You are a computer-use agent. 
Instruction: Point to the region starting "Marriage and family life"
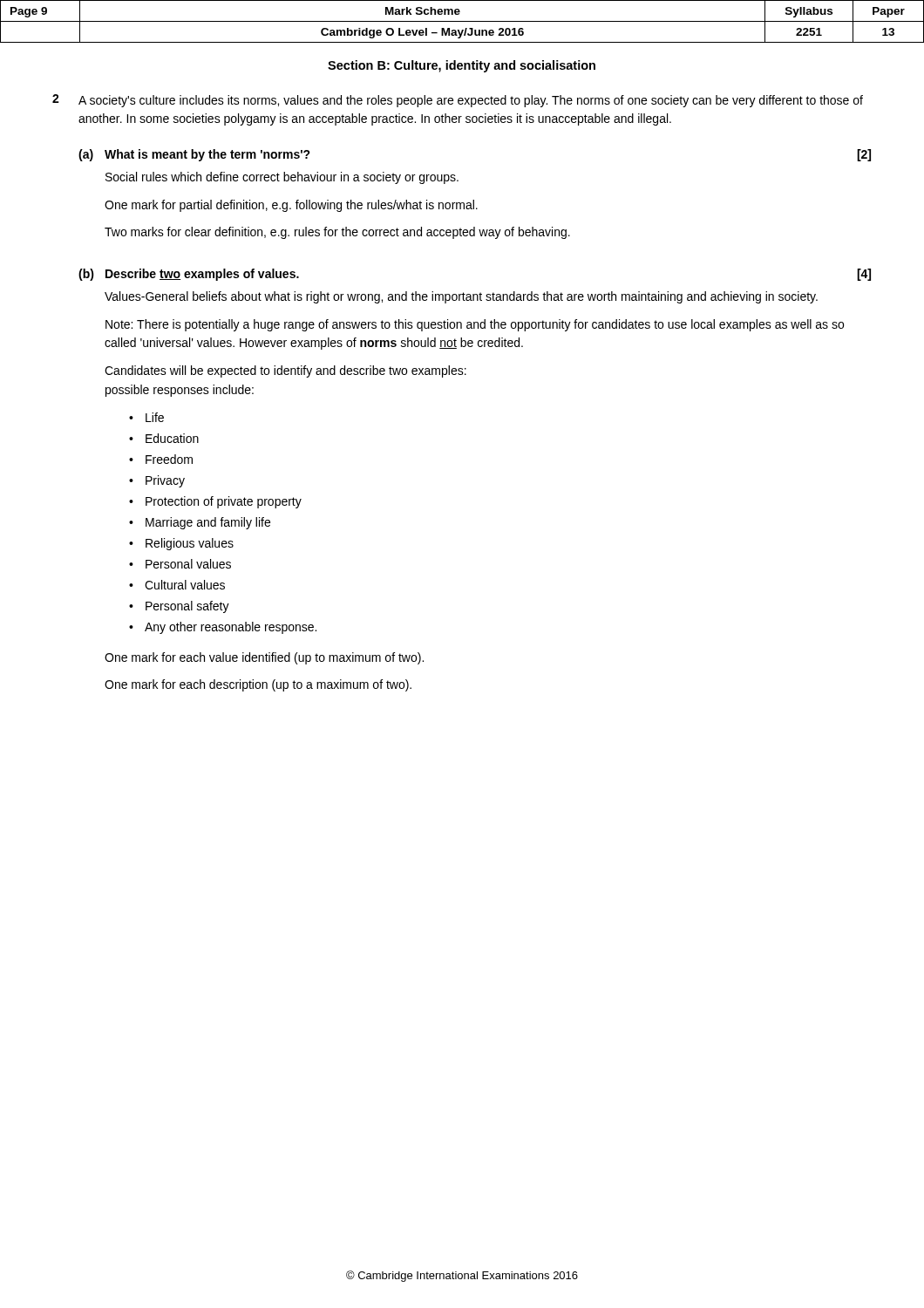(208, 522)
